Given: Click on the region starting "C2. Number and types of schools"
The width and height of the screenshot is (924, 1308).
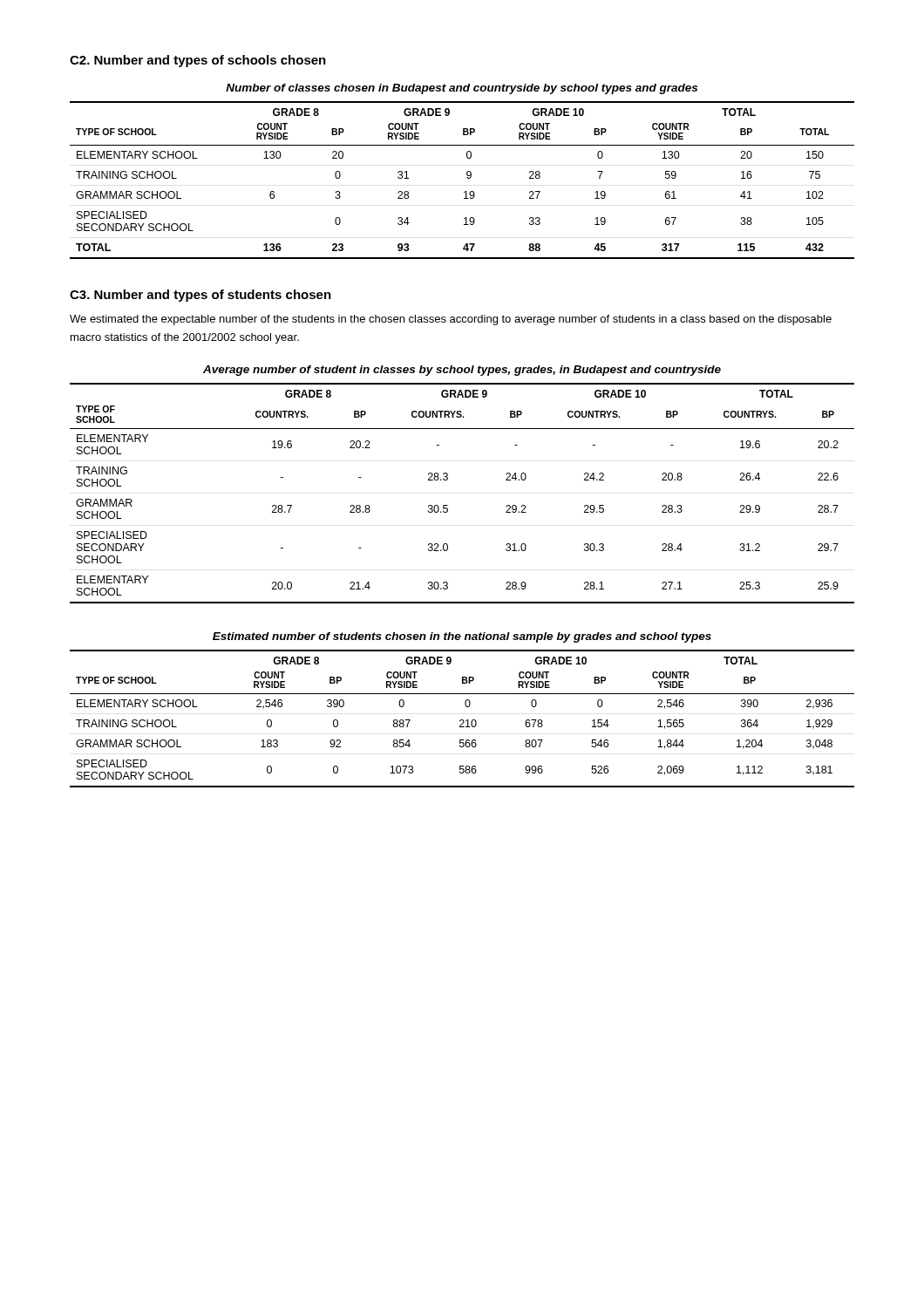Looking at the screenshot, I should tap(198, 60).
